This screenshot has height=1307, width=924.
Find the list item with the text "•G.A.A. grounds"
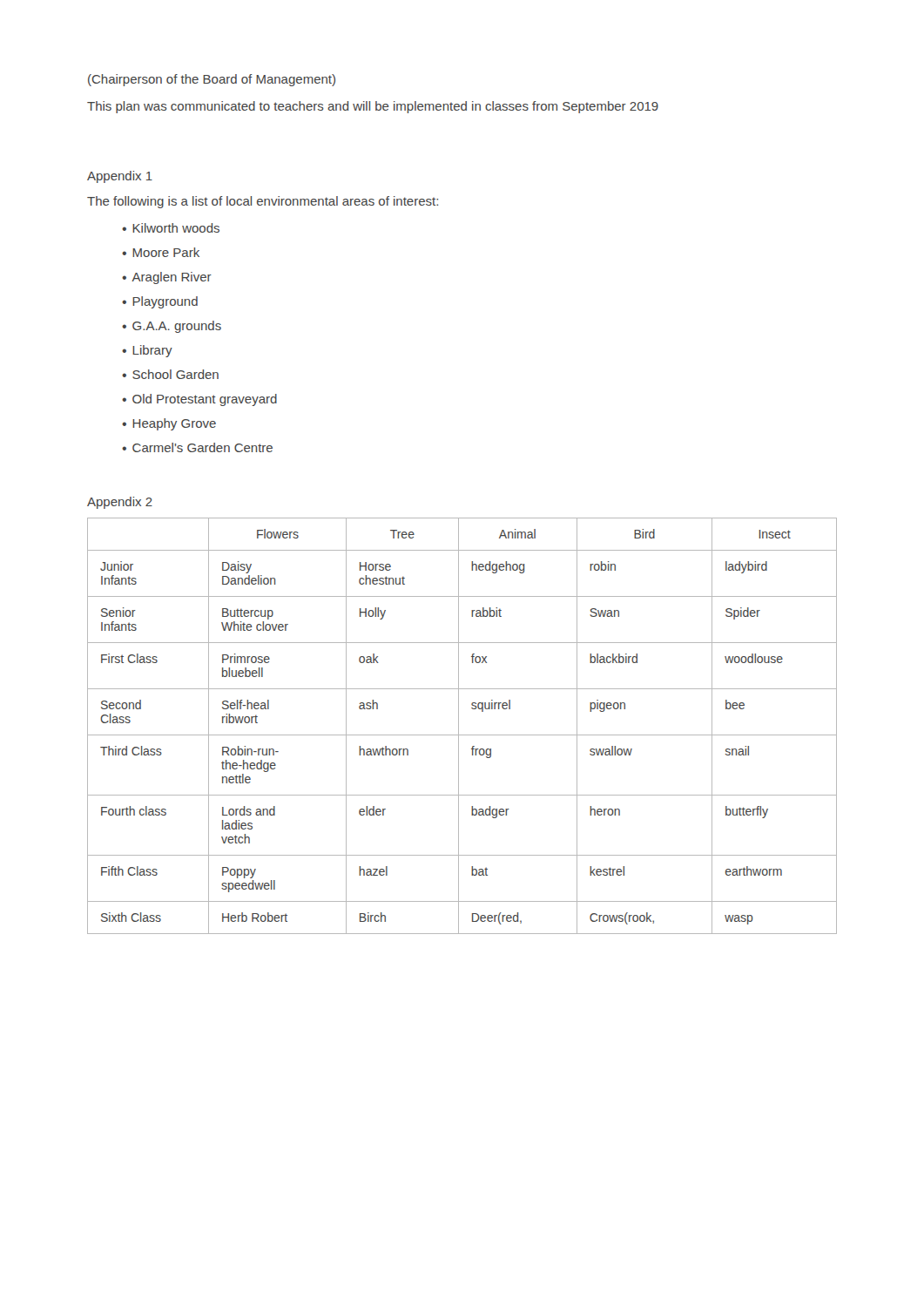tap(172, 326)
